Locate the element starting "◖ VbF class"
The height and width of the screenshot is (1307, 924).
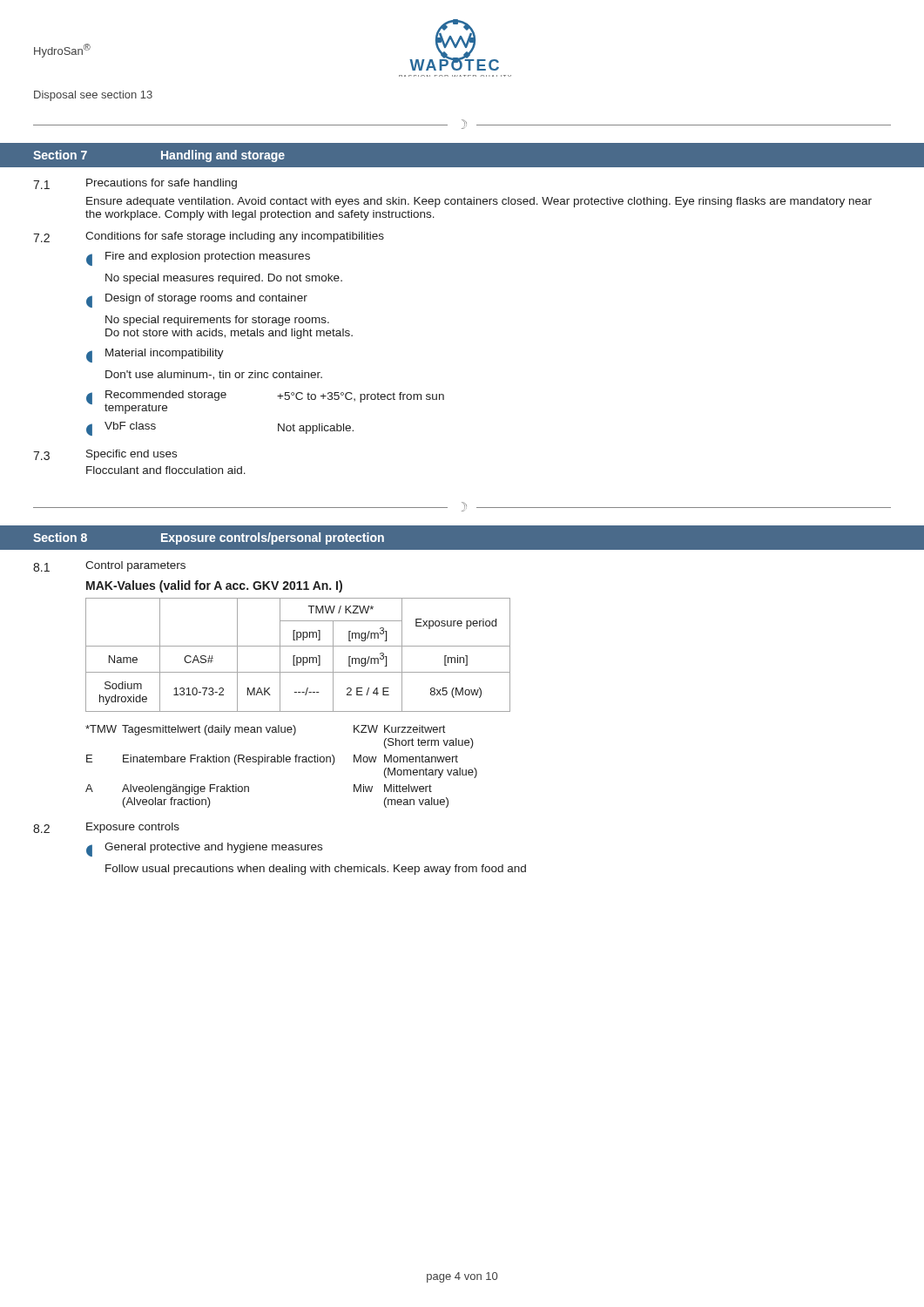(x=121, y=429)
